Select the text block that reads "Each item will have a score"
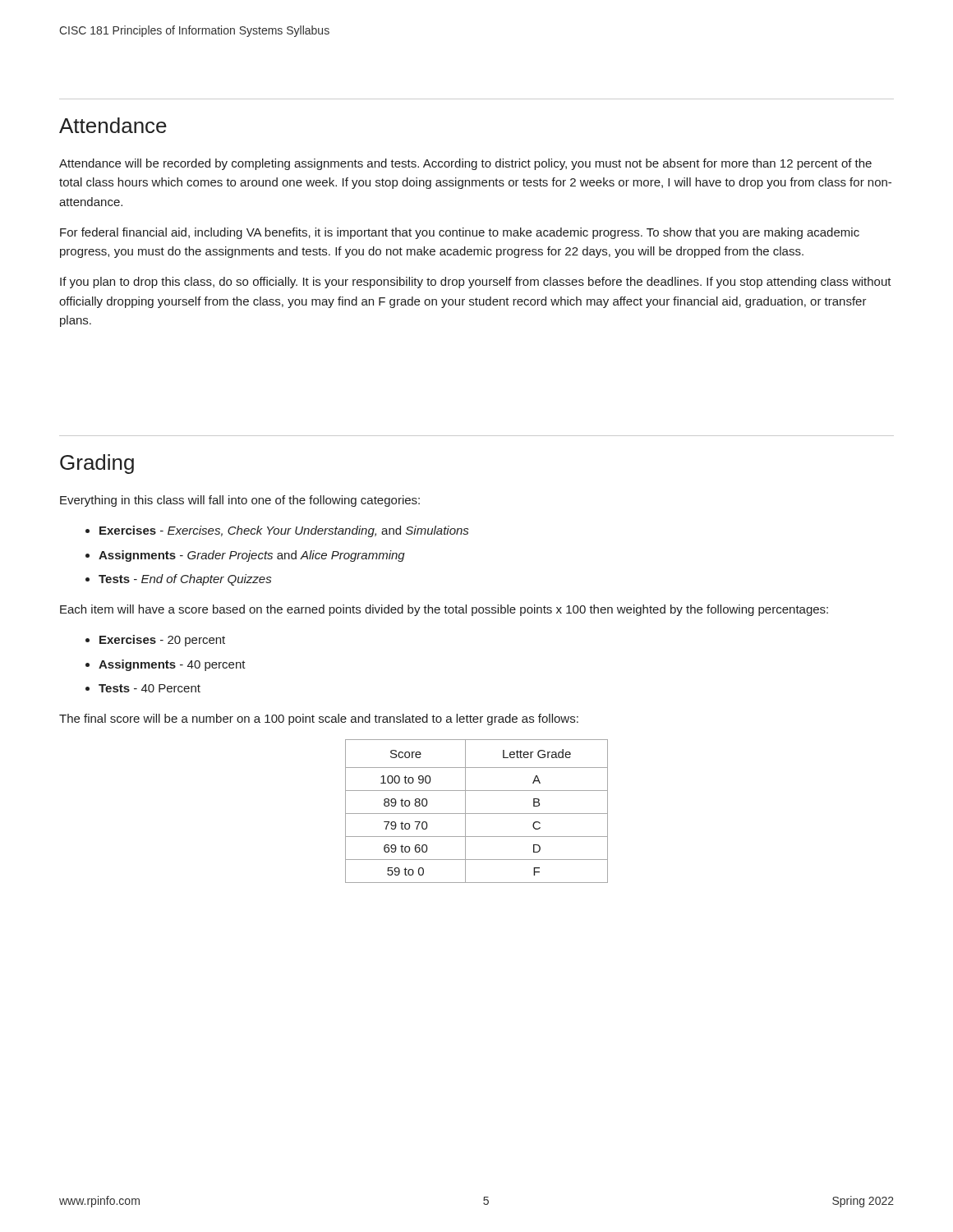This screenshot has height=1232, width=953. point(476,609)
